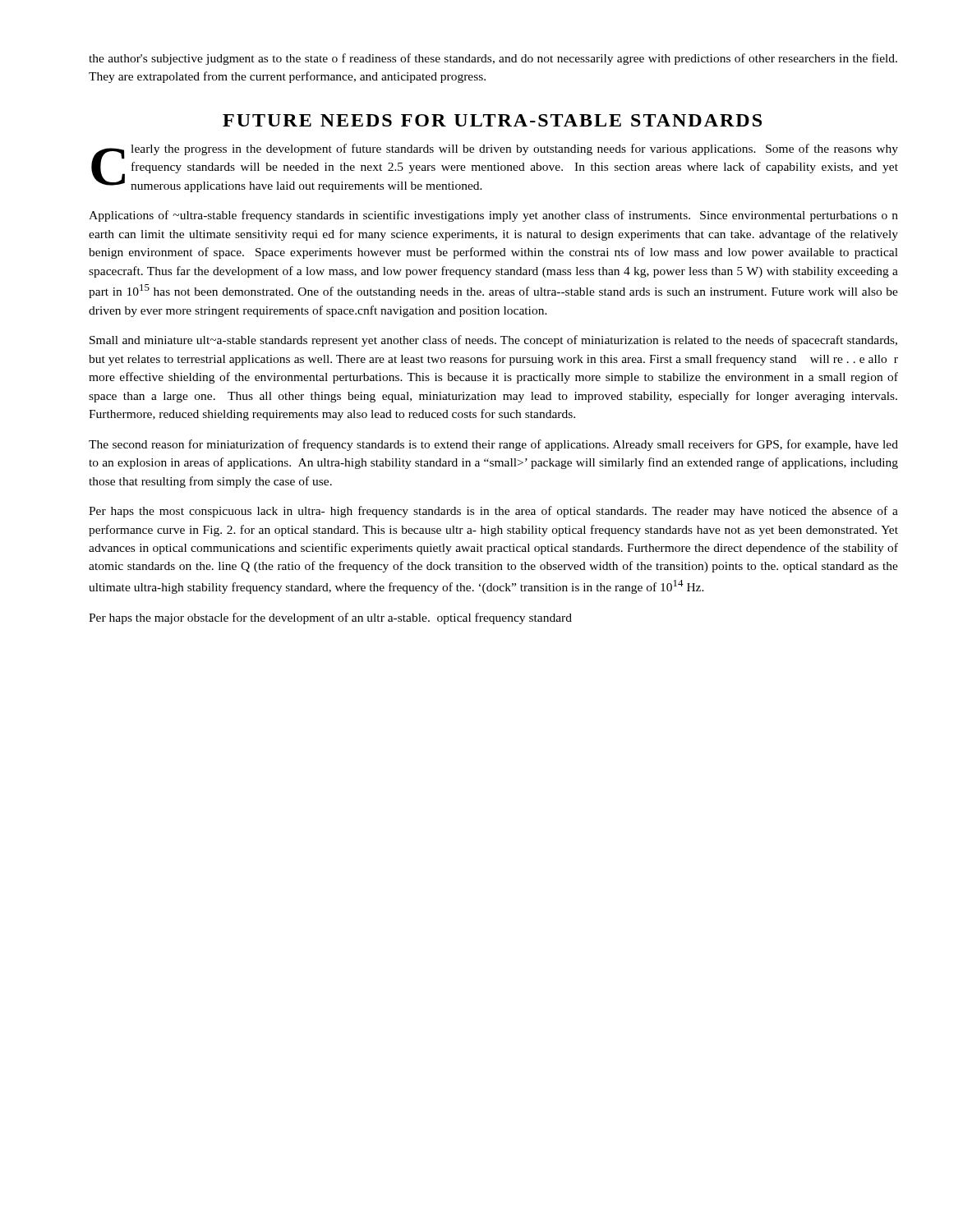Point to the block beginning "C learly the"
972x1232 pixels.
pyautogui.click(x=493, y=167)
